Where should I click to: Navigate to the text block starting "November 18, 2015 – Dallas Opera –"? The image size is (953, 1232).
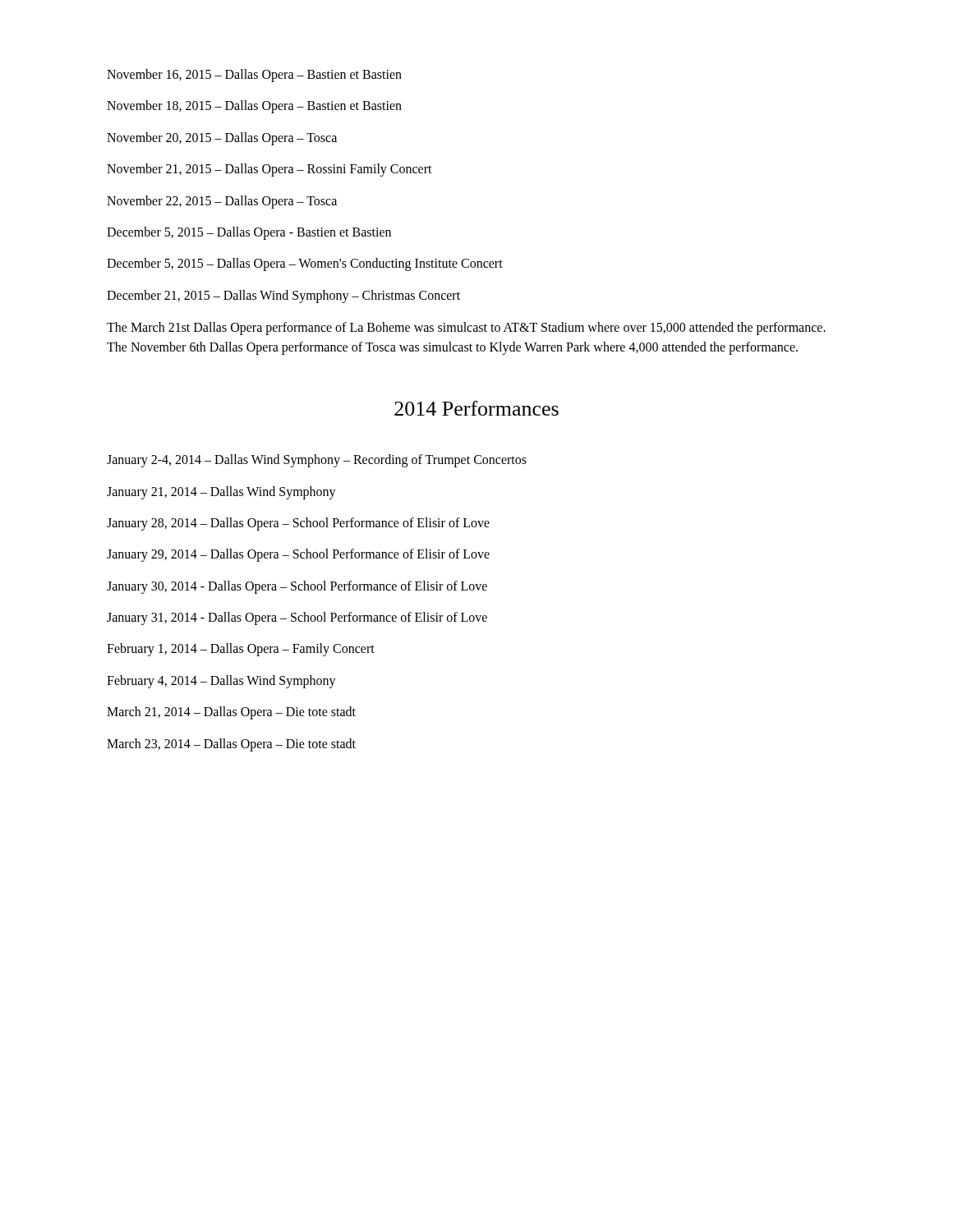pos(254,106)
